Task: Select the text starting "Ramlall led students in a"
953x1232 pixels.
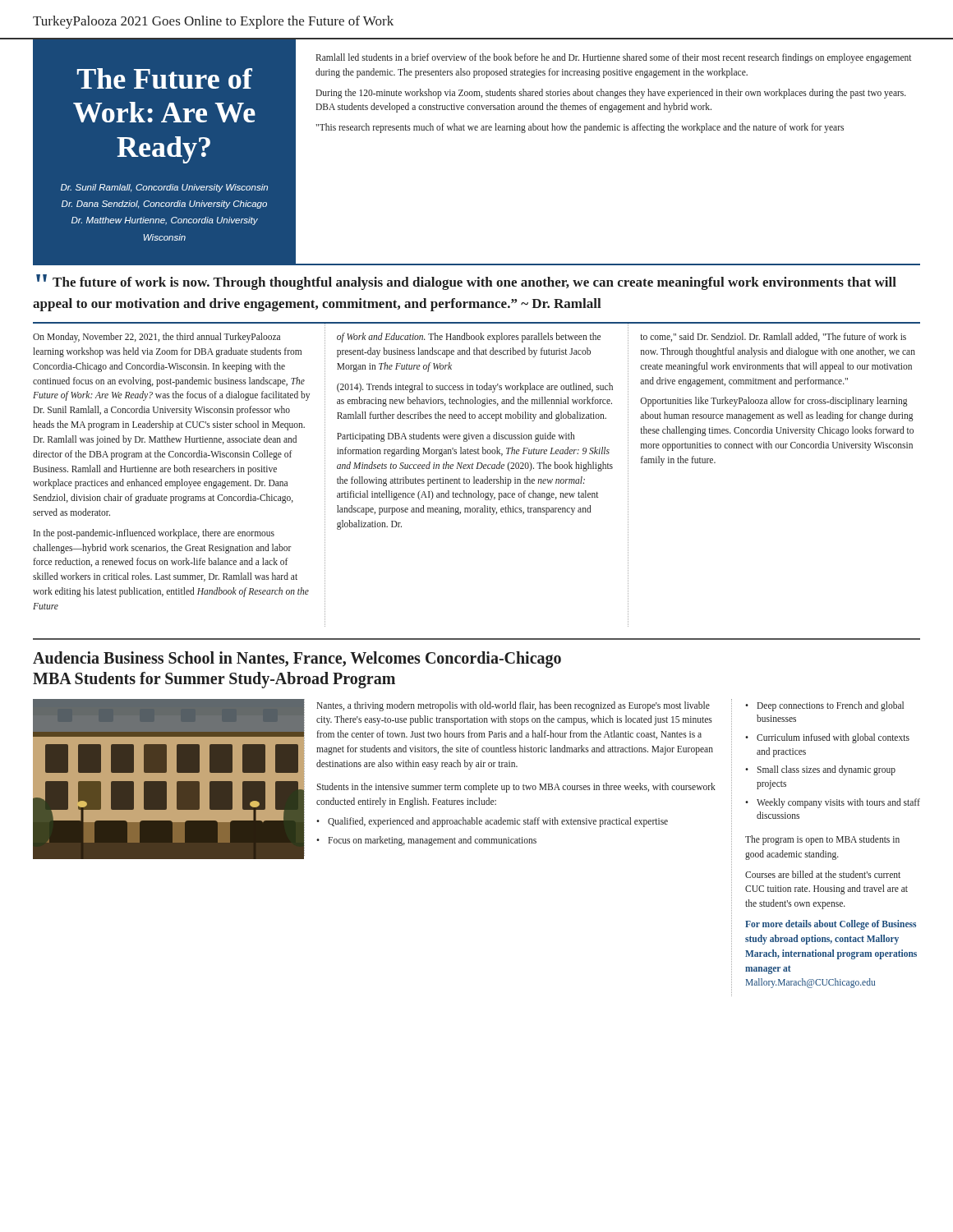Action: coord(618,93)
